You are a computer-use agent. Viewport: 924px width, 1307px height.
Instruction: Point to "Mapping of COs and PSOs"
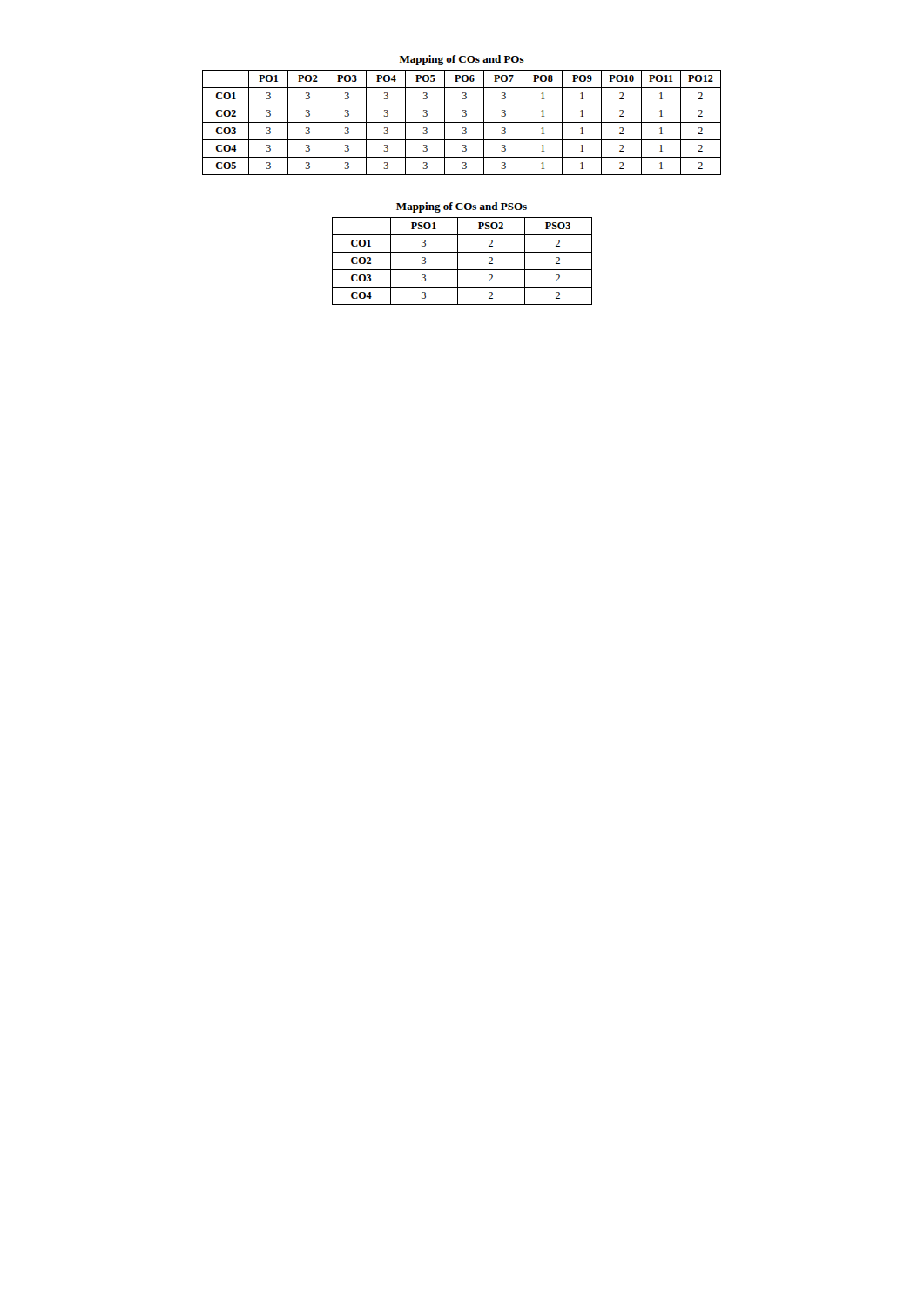click(x=462, y=206)
